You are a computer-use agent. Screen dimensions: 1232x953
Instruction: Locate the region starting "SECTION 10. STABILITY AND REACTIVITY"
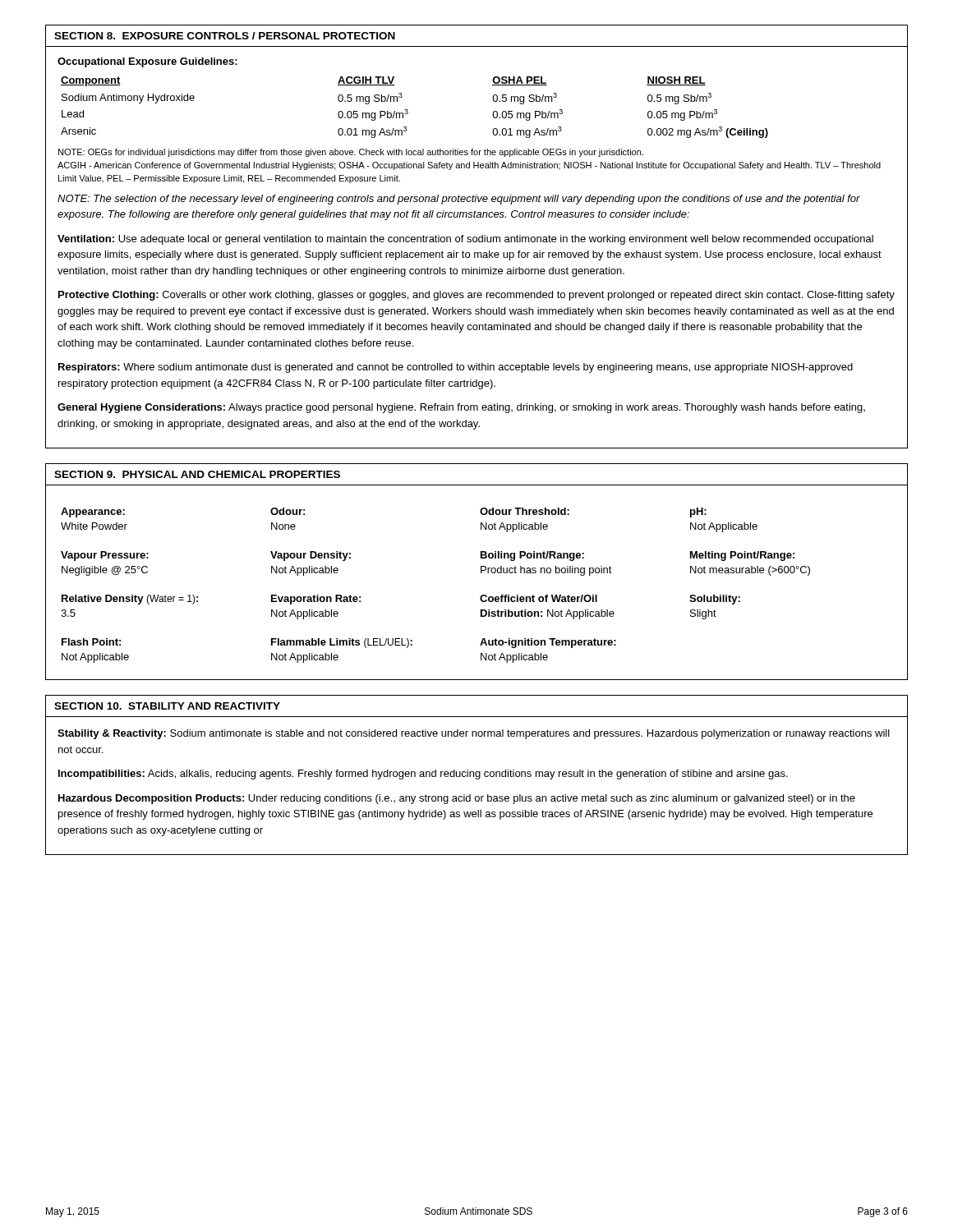167,706
